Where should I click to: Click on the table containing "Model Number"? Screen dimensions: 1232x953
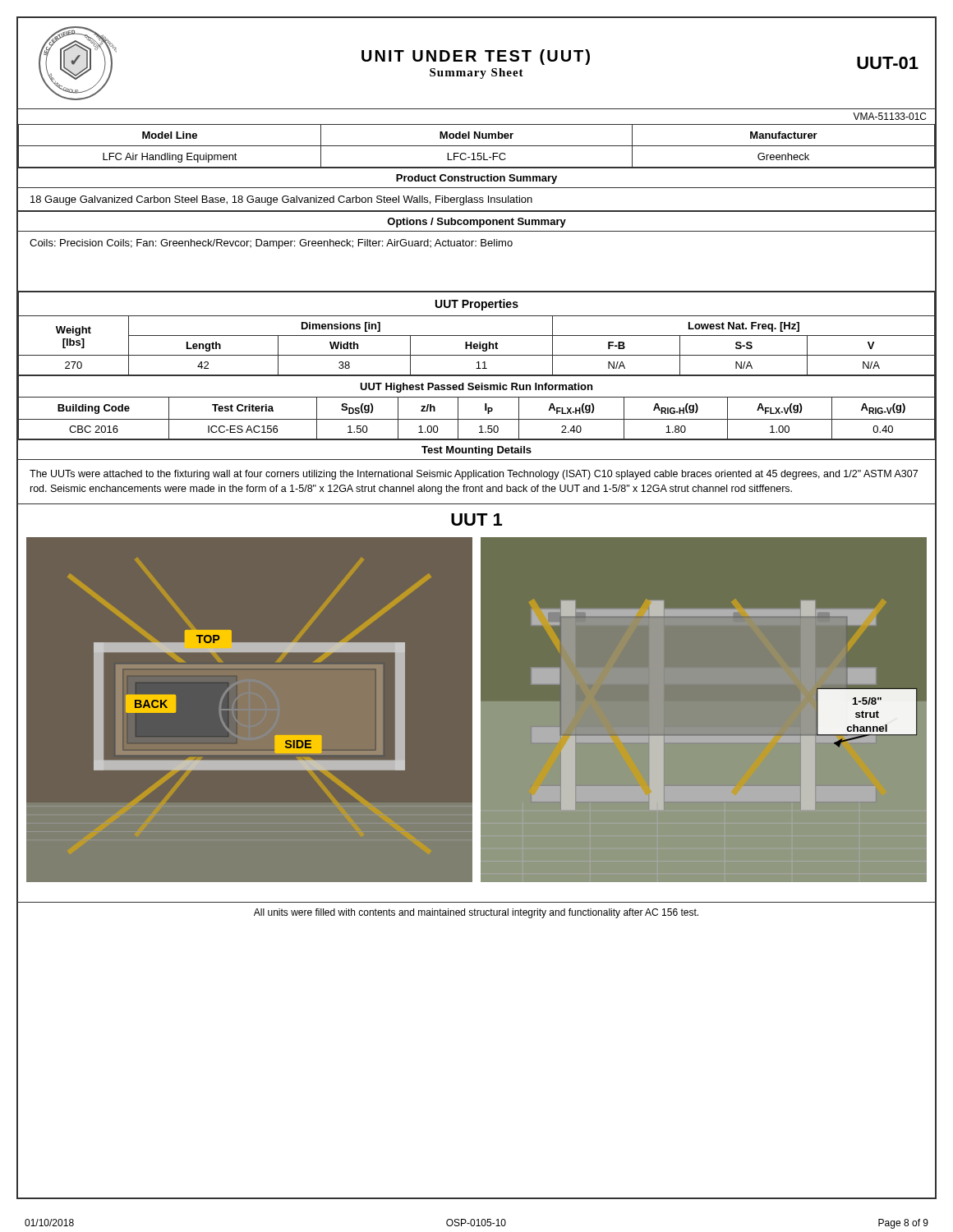[476, 146]
